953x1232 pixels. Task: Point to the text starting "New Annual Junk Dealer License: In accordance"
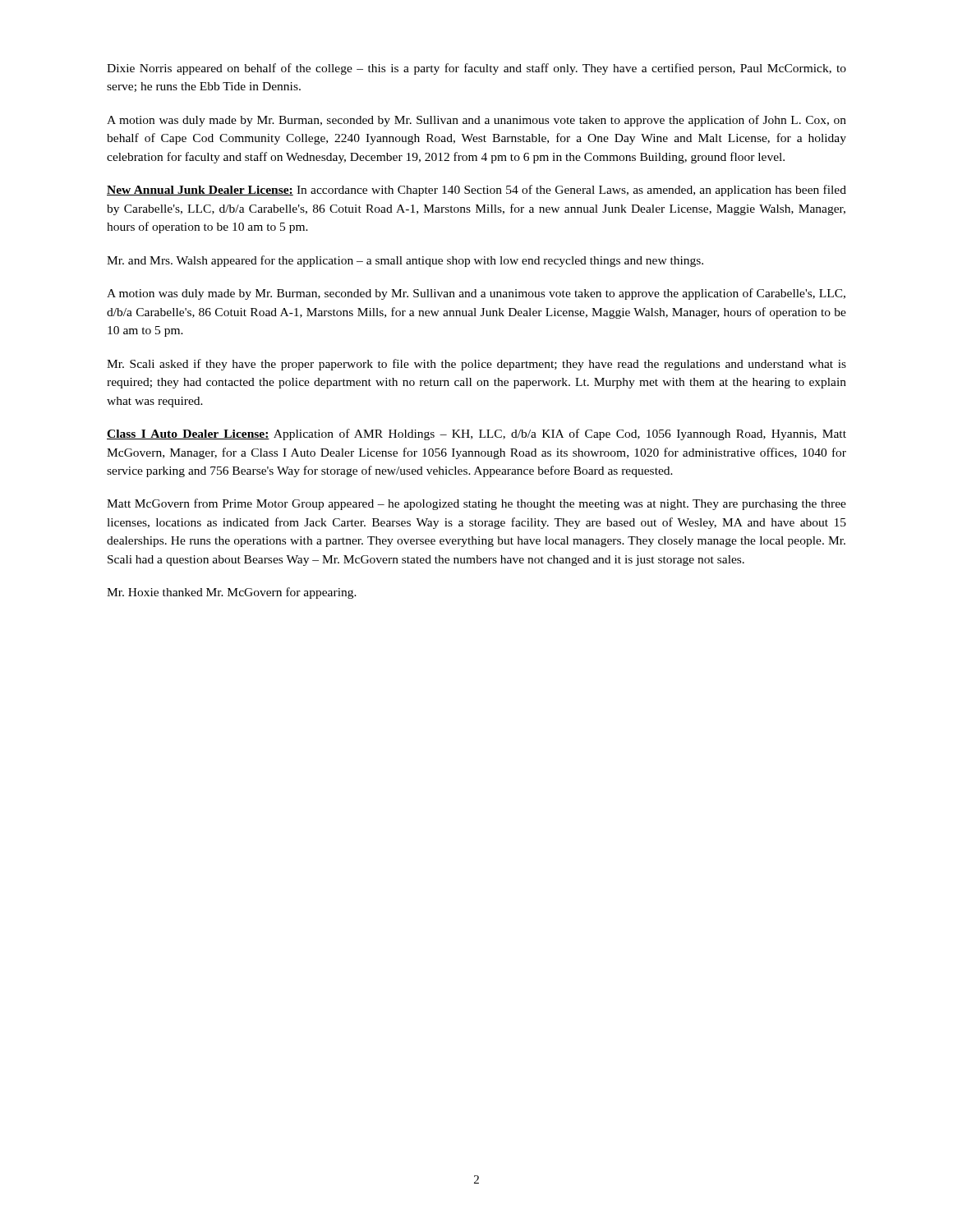476,208
